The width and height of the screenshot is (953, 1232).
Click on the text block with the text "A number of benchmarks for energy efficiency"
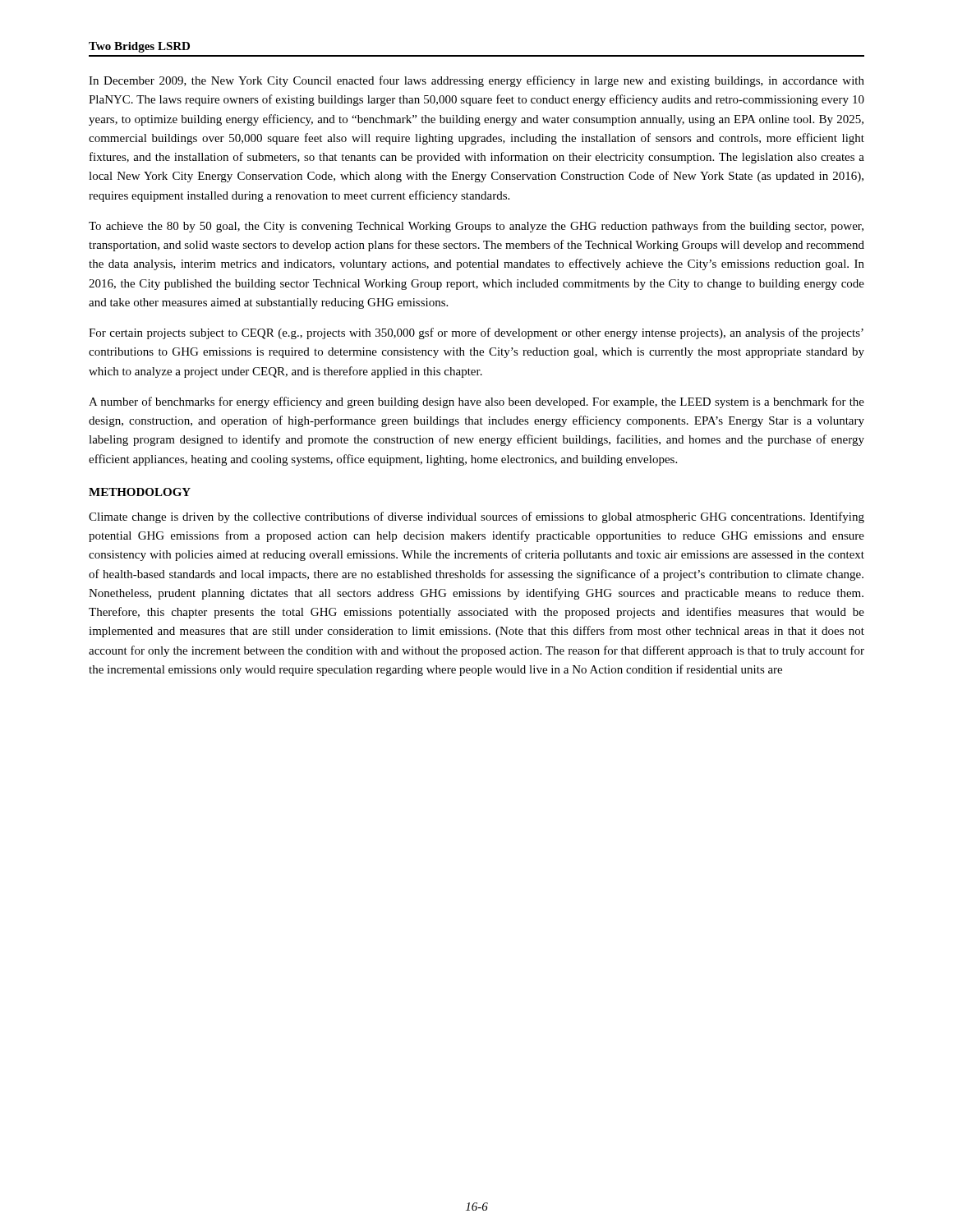pyautogui.click(x=476, y=430)
